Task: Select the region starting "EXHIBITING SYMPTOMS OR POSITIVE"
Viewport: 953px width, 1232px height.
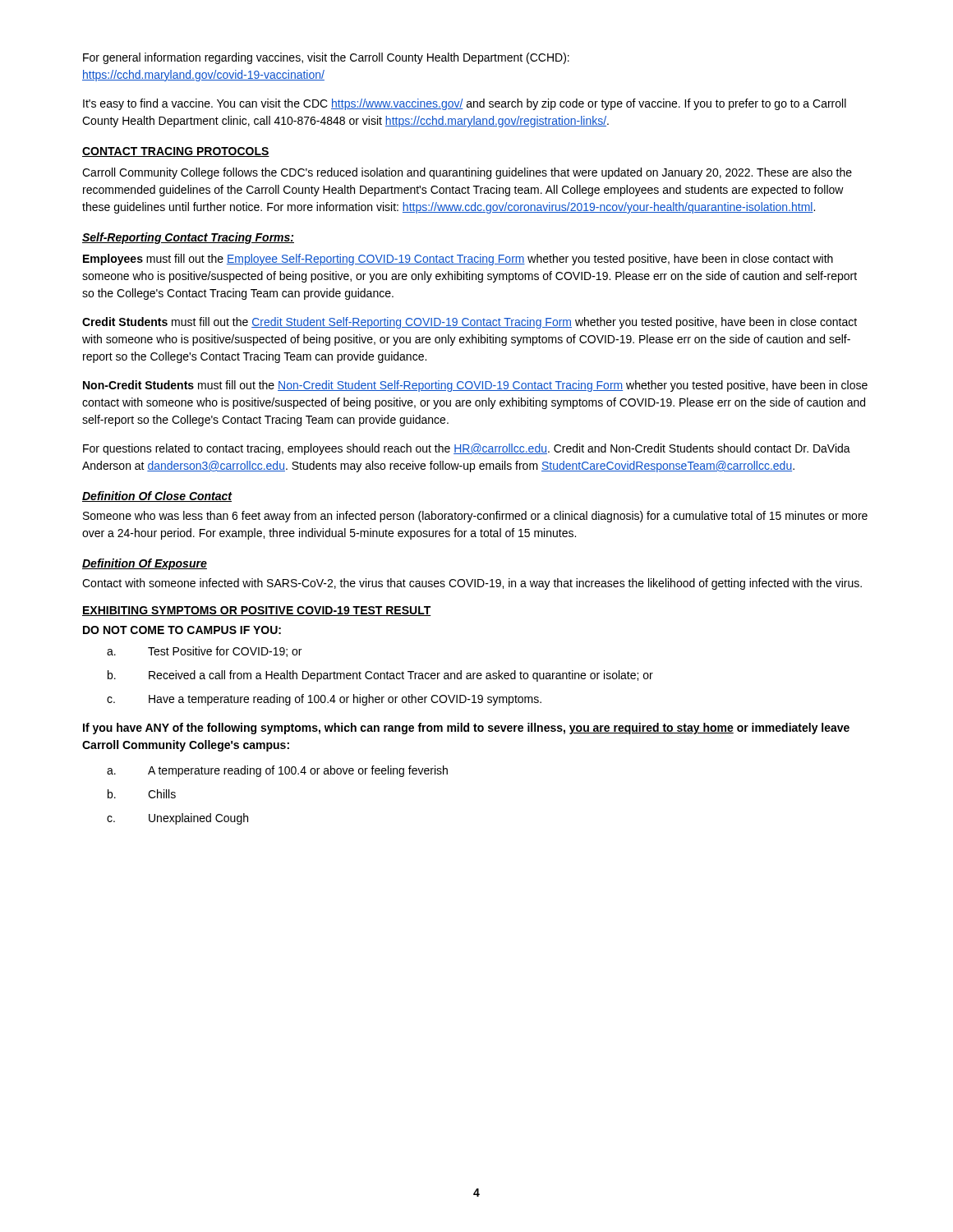Action: (256, 610)
